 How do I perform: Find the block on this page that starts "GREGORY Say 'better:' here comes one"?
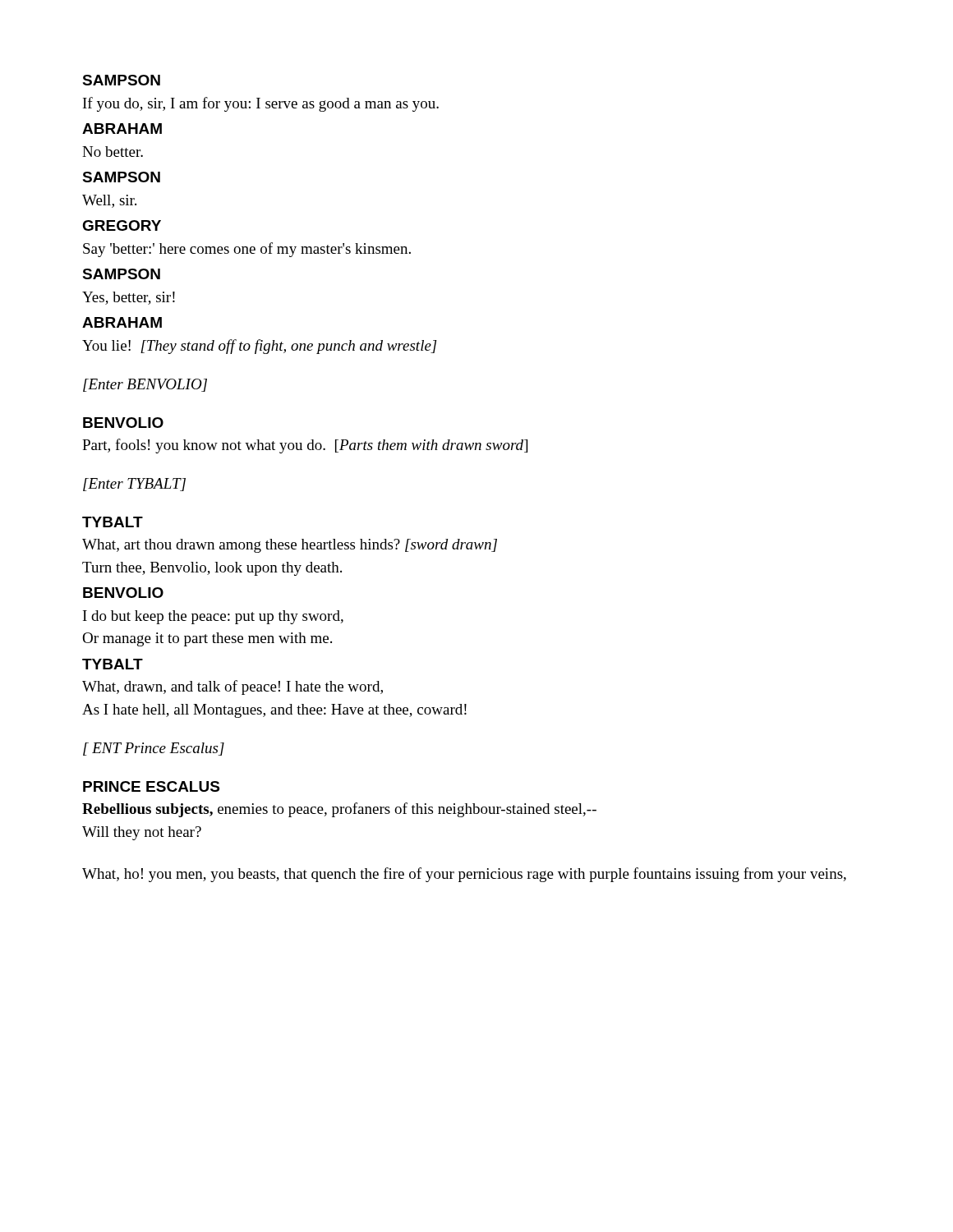coord(122,225)
